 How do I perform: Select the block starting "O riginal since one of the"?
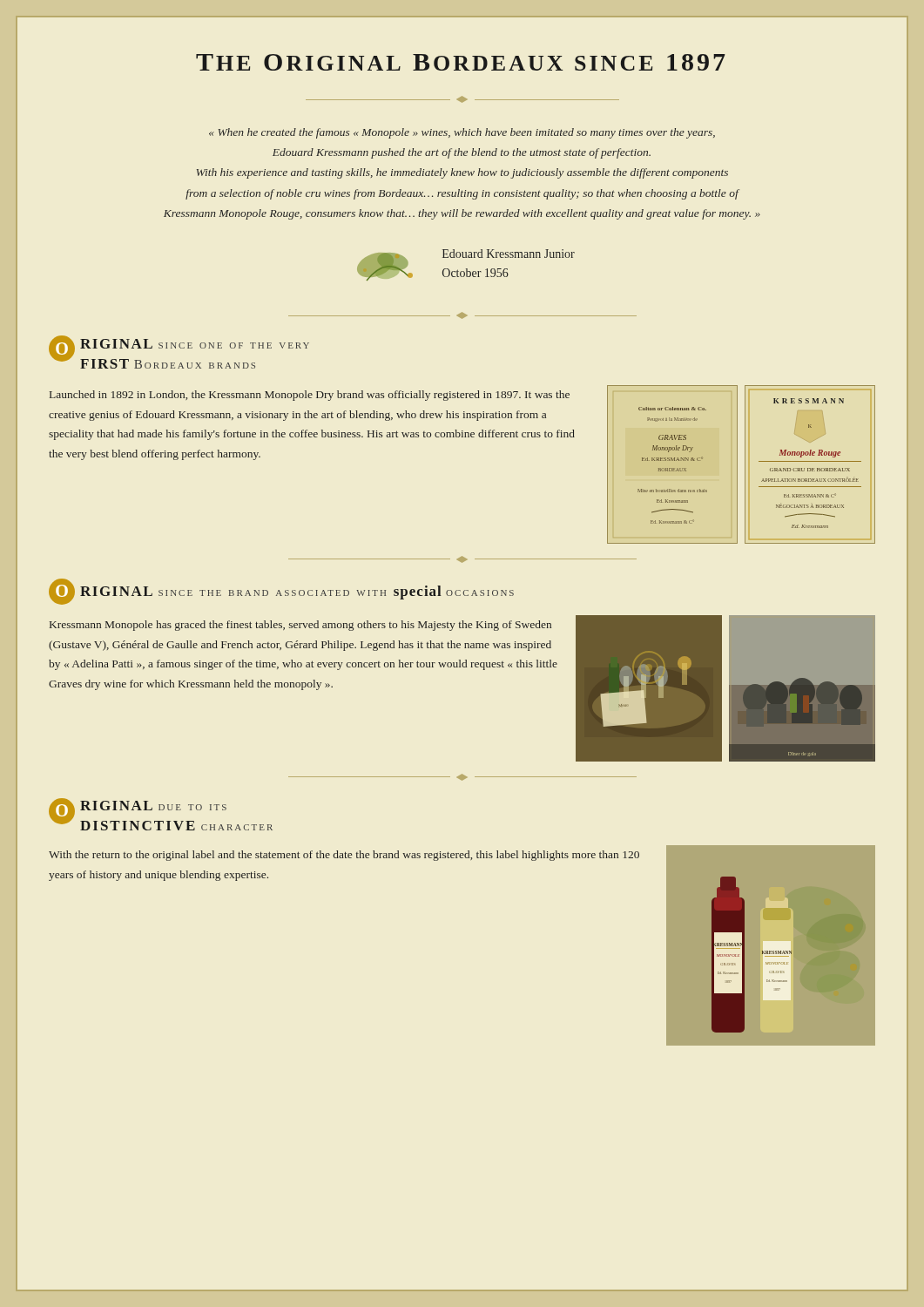[180, 355]
